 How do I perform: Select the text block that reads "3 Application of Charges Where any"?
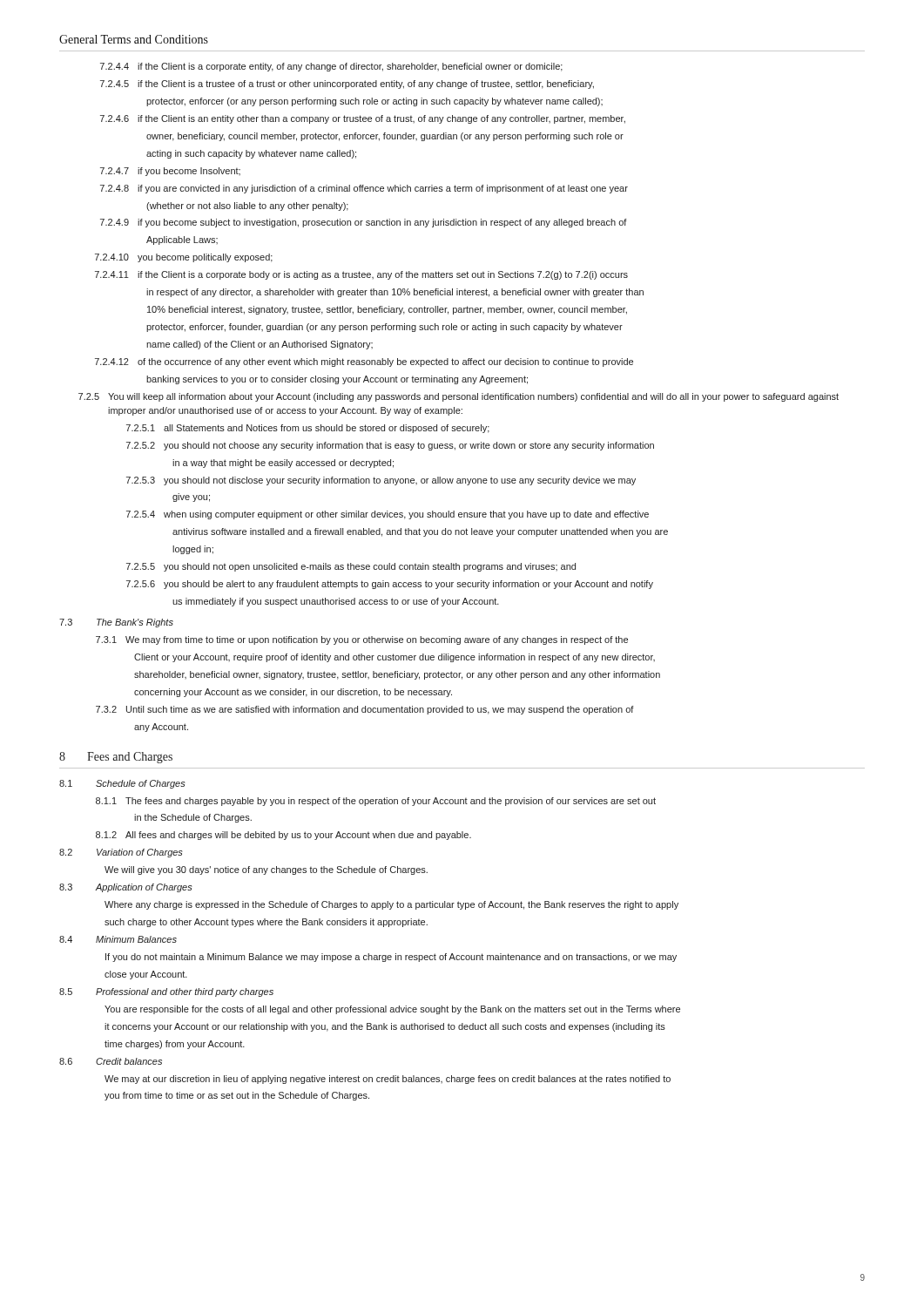coord(462,905)
